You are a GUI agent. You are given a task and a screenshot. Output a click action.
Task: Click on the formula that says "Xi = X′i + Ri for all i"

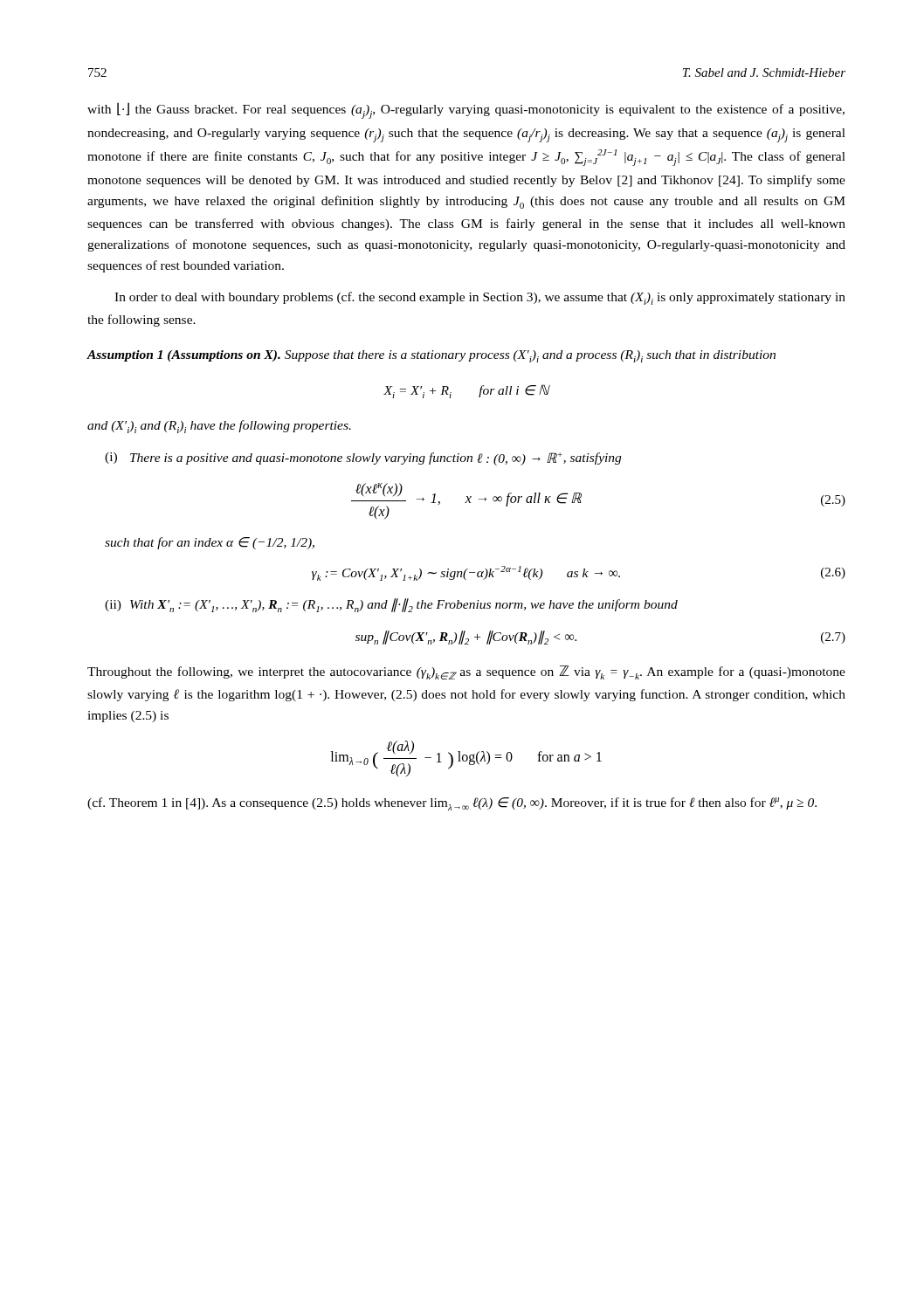tap(414, 391)
